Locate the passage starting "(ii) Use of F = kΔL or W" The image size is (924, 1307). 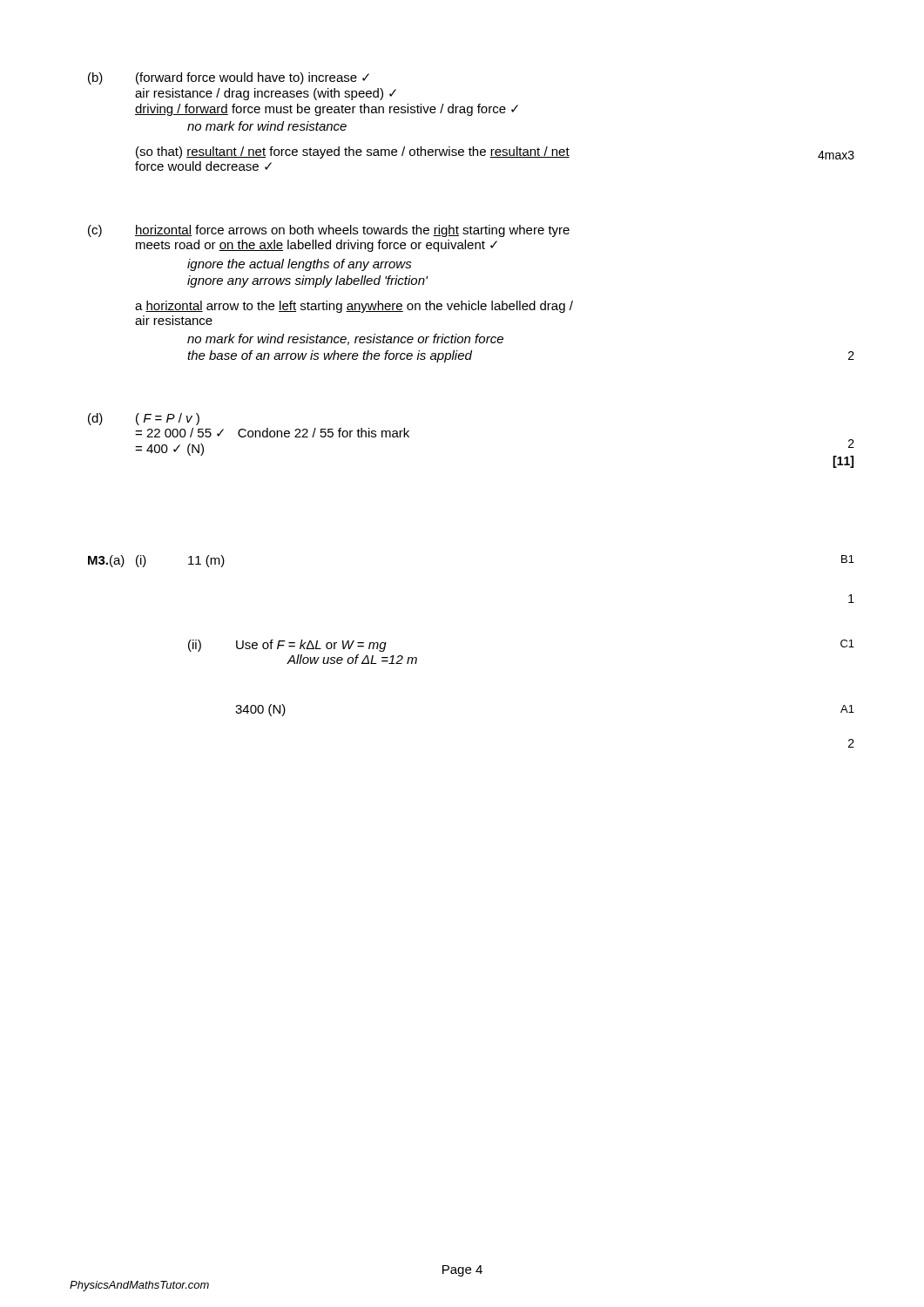307,646
